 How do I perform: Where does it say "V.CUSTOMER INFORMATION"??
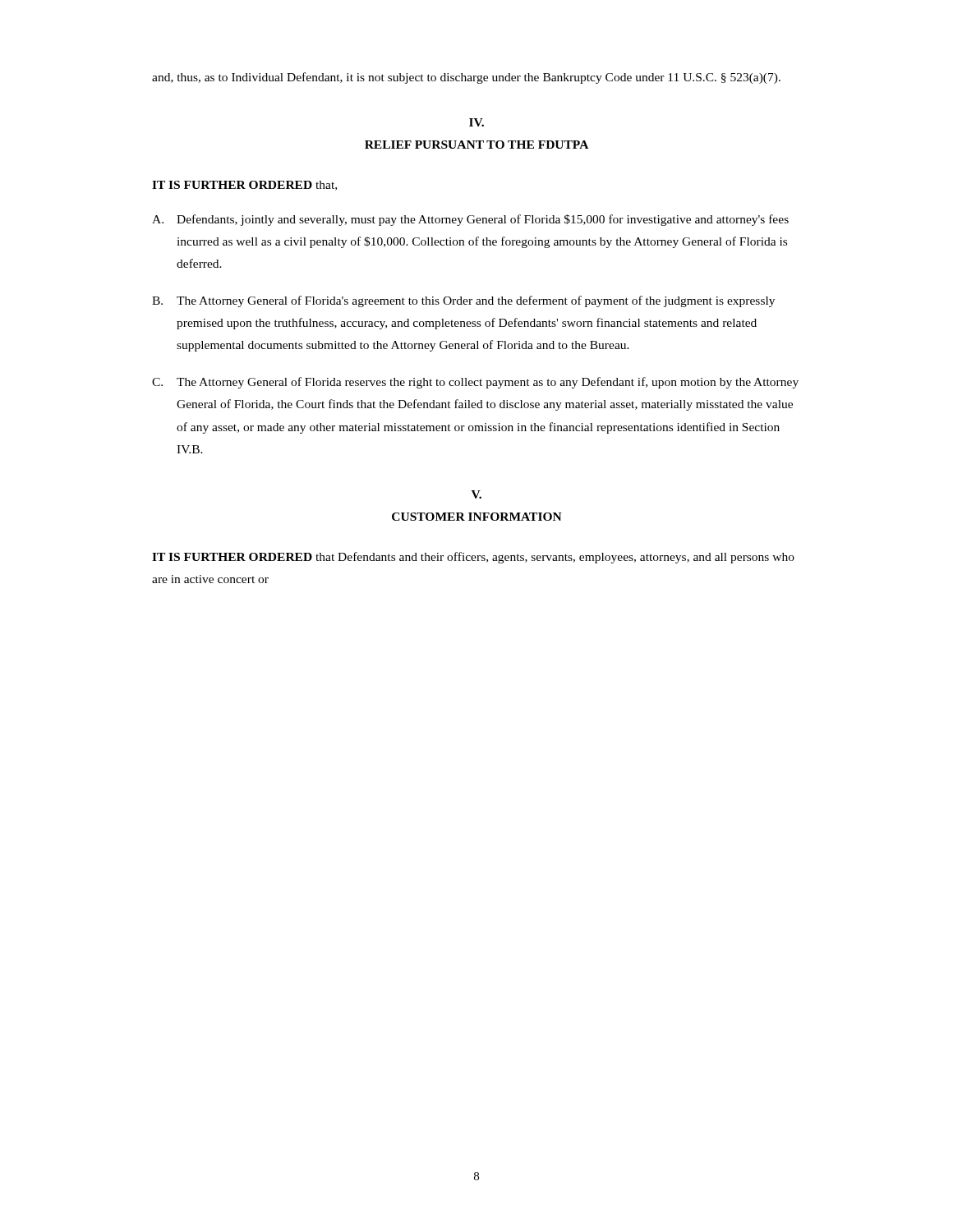coord(476,505)
